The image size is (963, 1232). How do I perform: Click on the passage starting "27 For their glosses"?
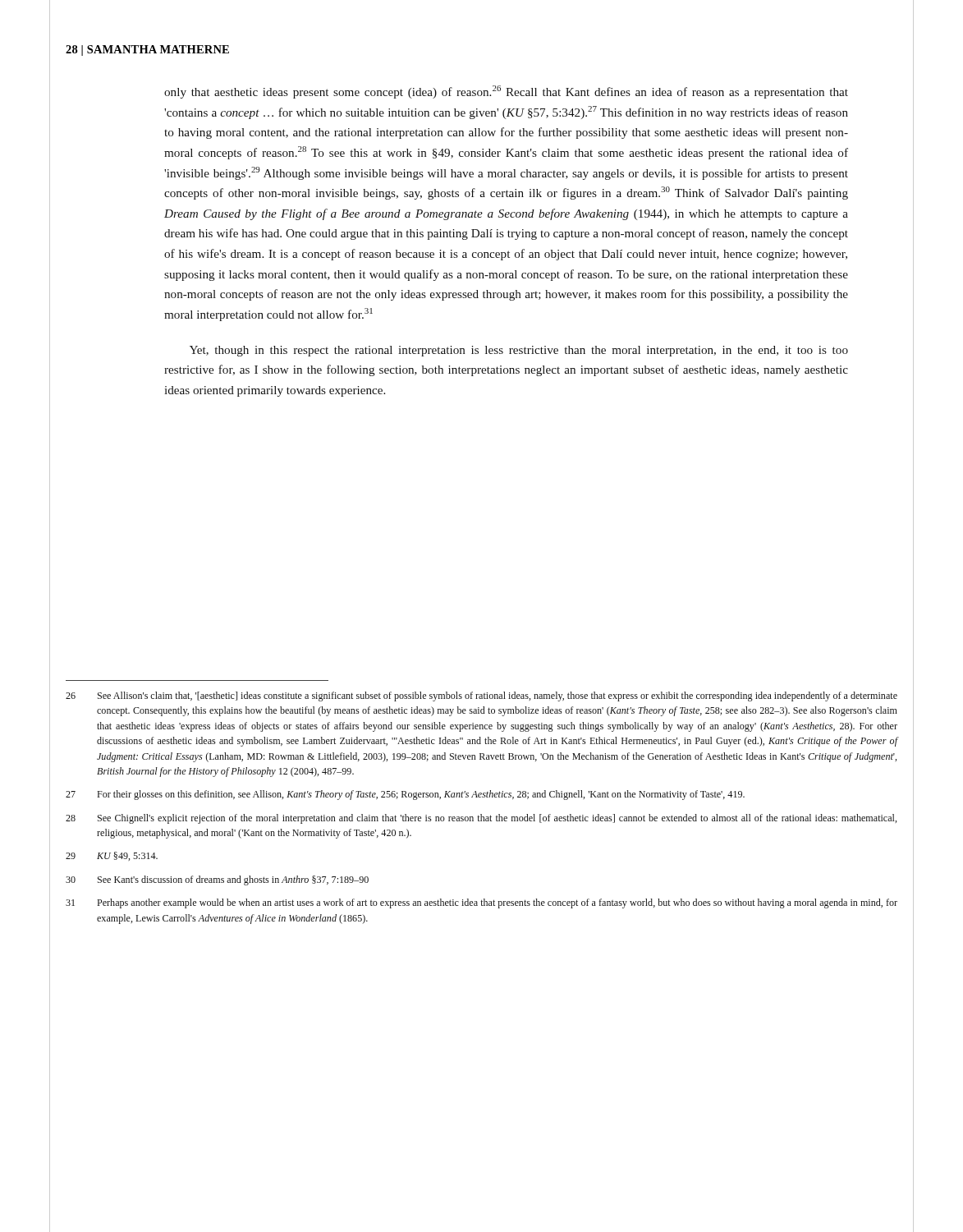[x=482, y=795]
